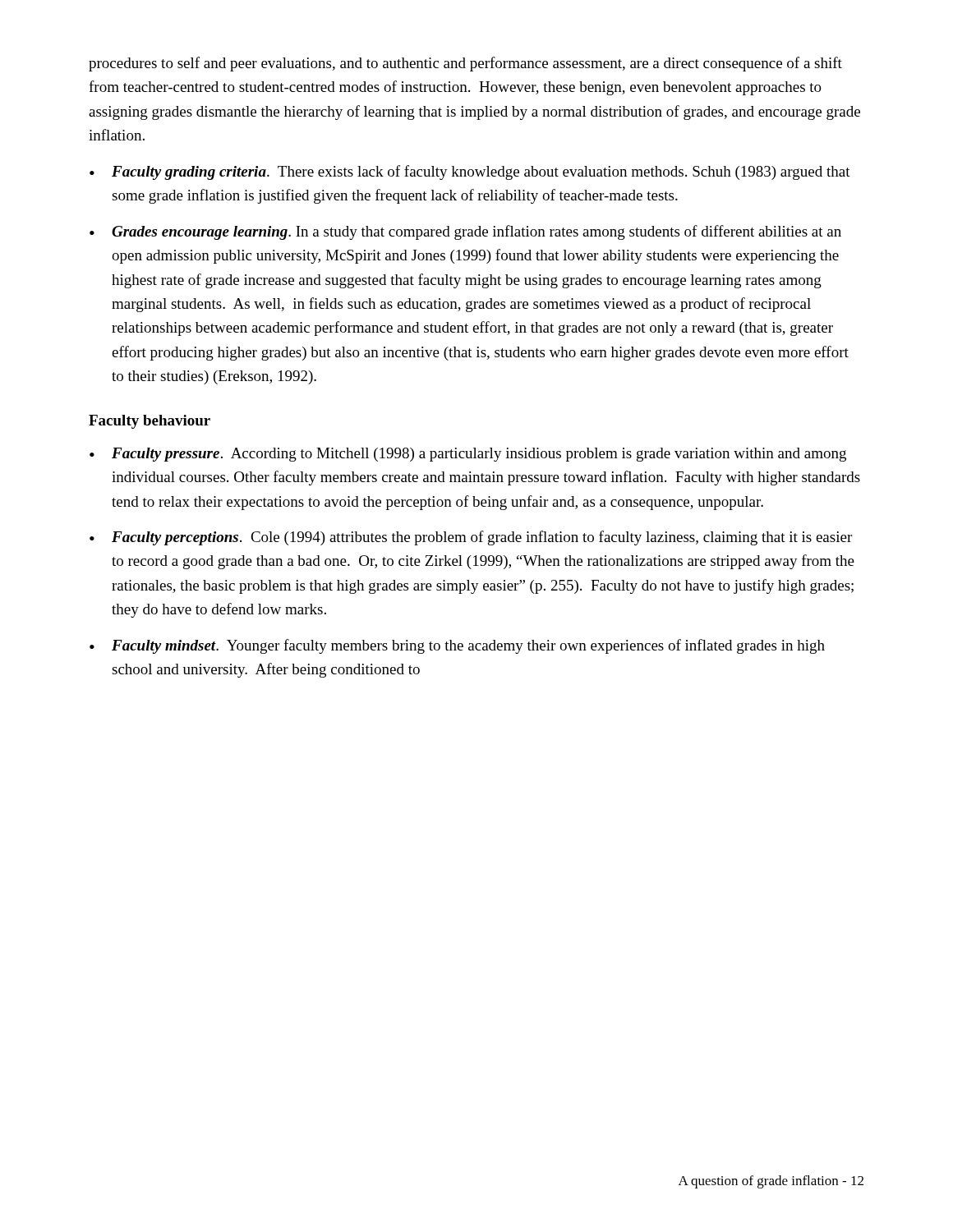The image size is (953, 1232).
Task: Find the list item that says "• Faculty perceptions."
Action: click(476, 573)
